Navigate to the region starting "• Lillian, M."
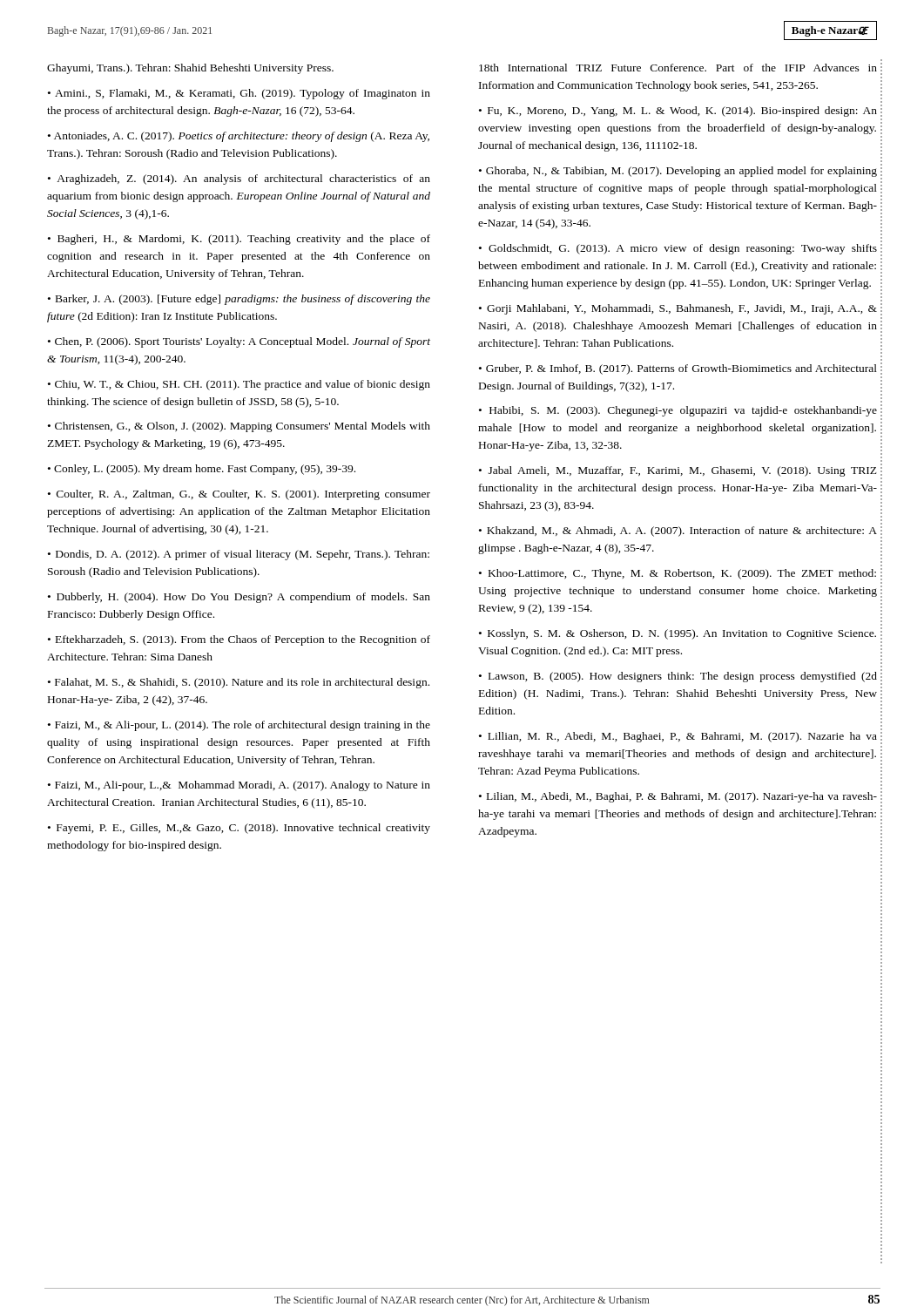 [x=678, y=753]
